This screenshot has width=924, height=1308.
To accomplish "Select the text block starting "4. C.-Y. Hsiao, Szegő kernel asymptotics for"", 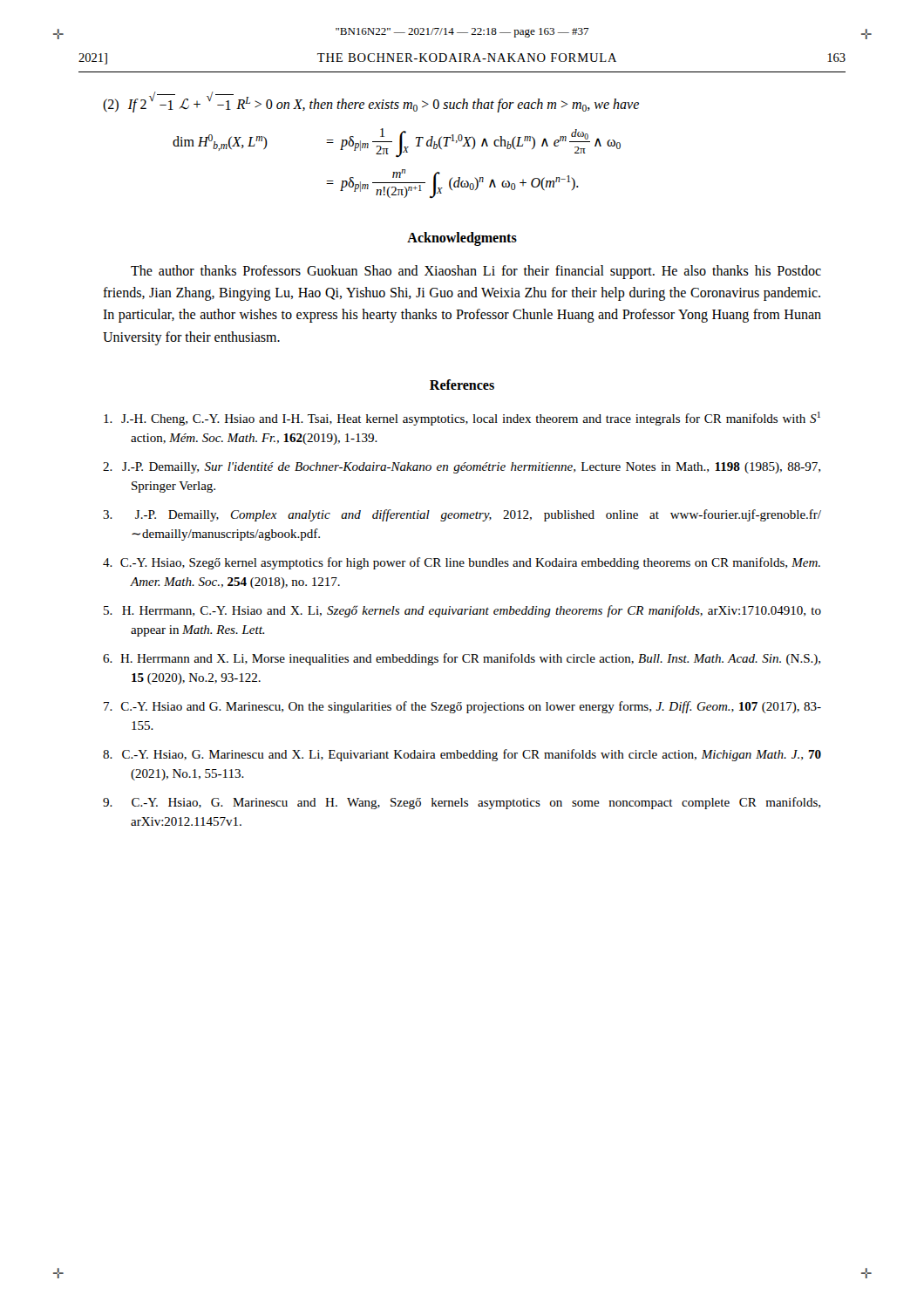I will [462, 572].
